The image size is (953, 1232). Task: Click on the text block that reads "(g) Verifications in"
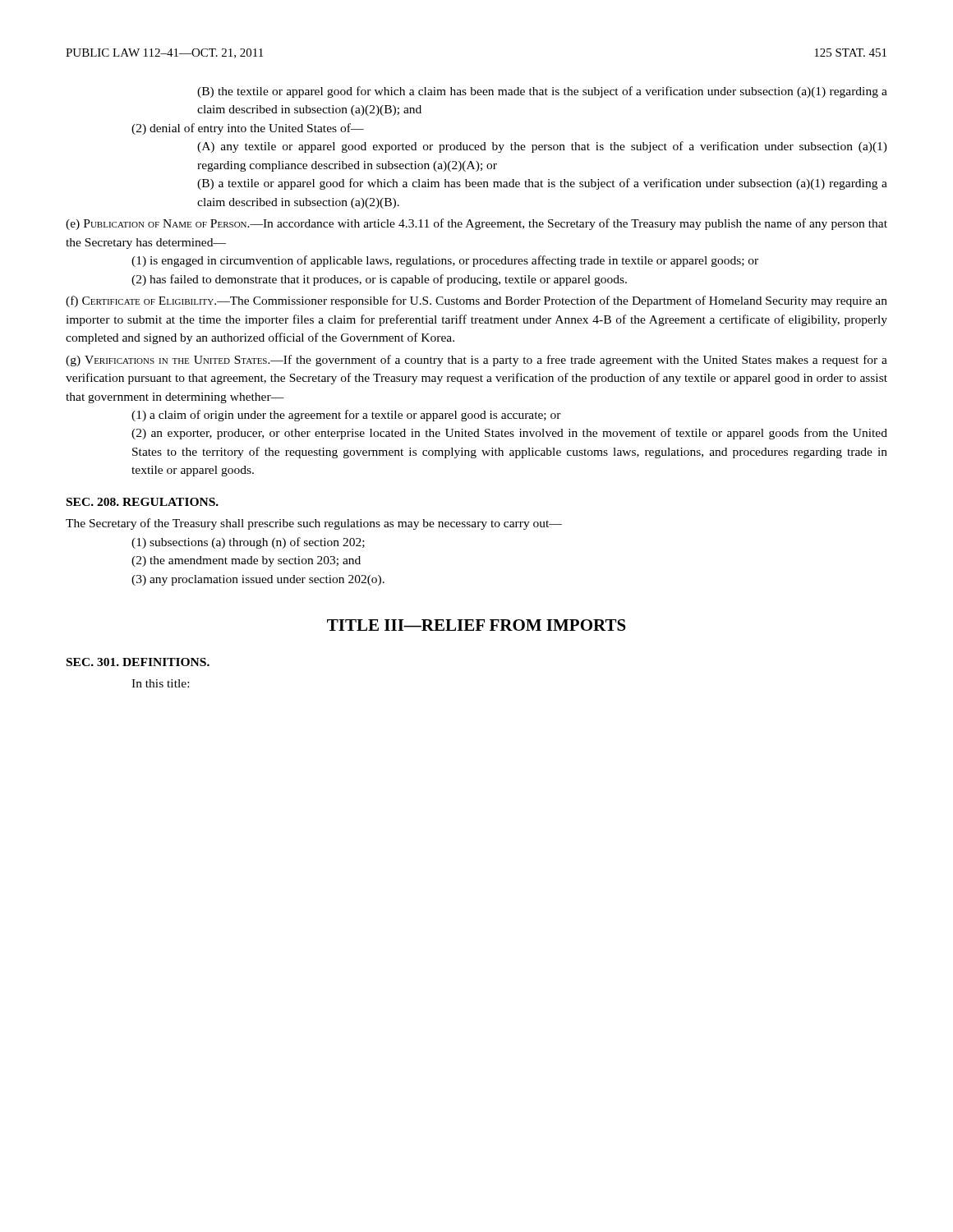476,378
